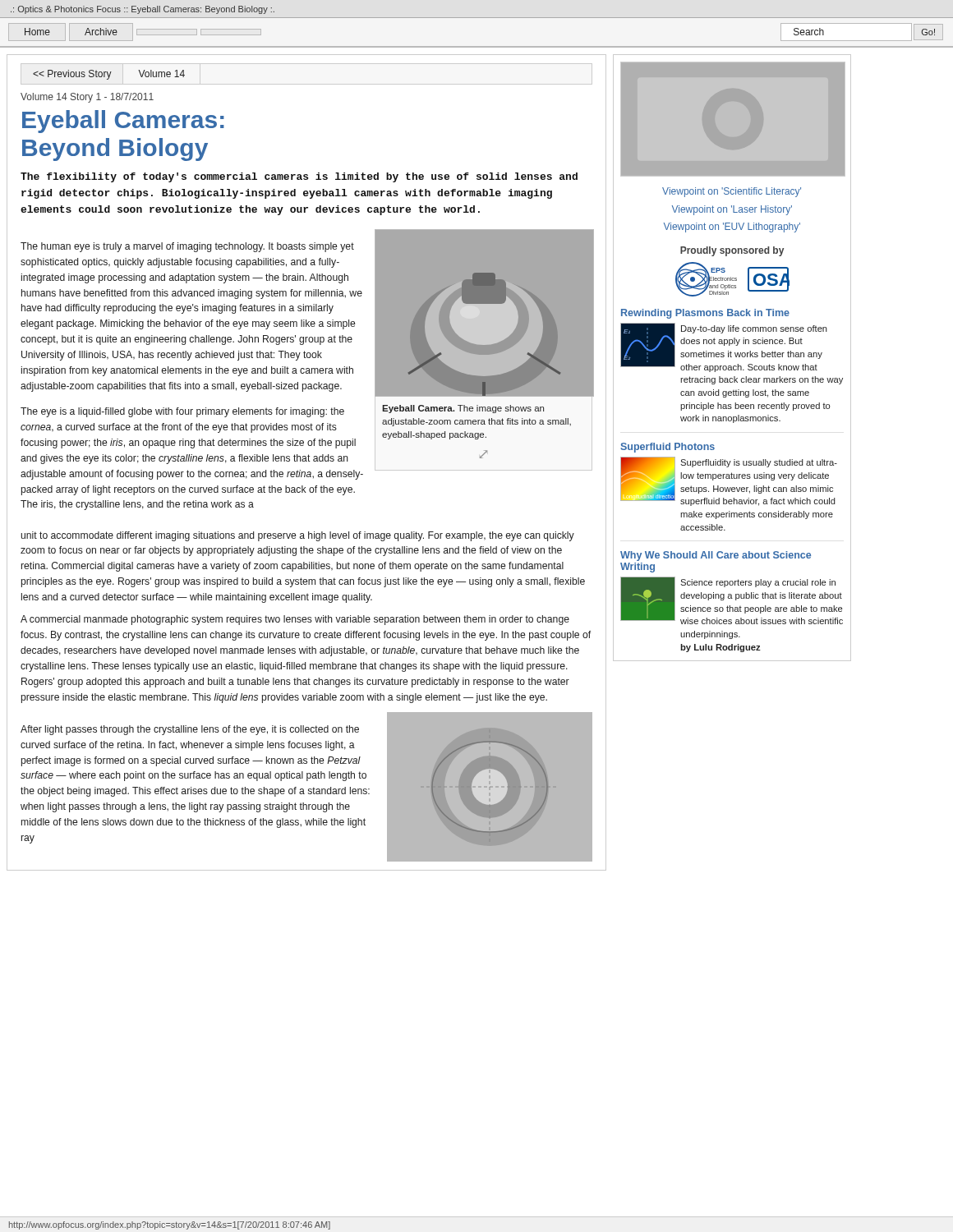
Task: Find the block on this page that starts "After light passes through the crystalline lens of"
Action: pos(199,784)
